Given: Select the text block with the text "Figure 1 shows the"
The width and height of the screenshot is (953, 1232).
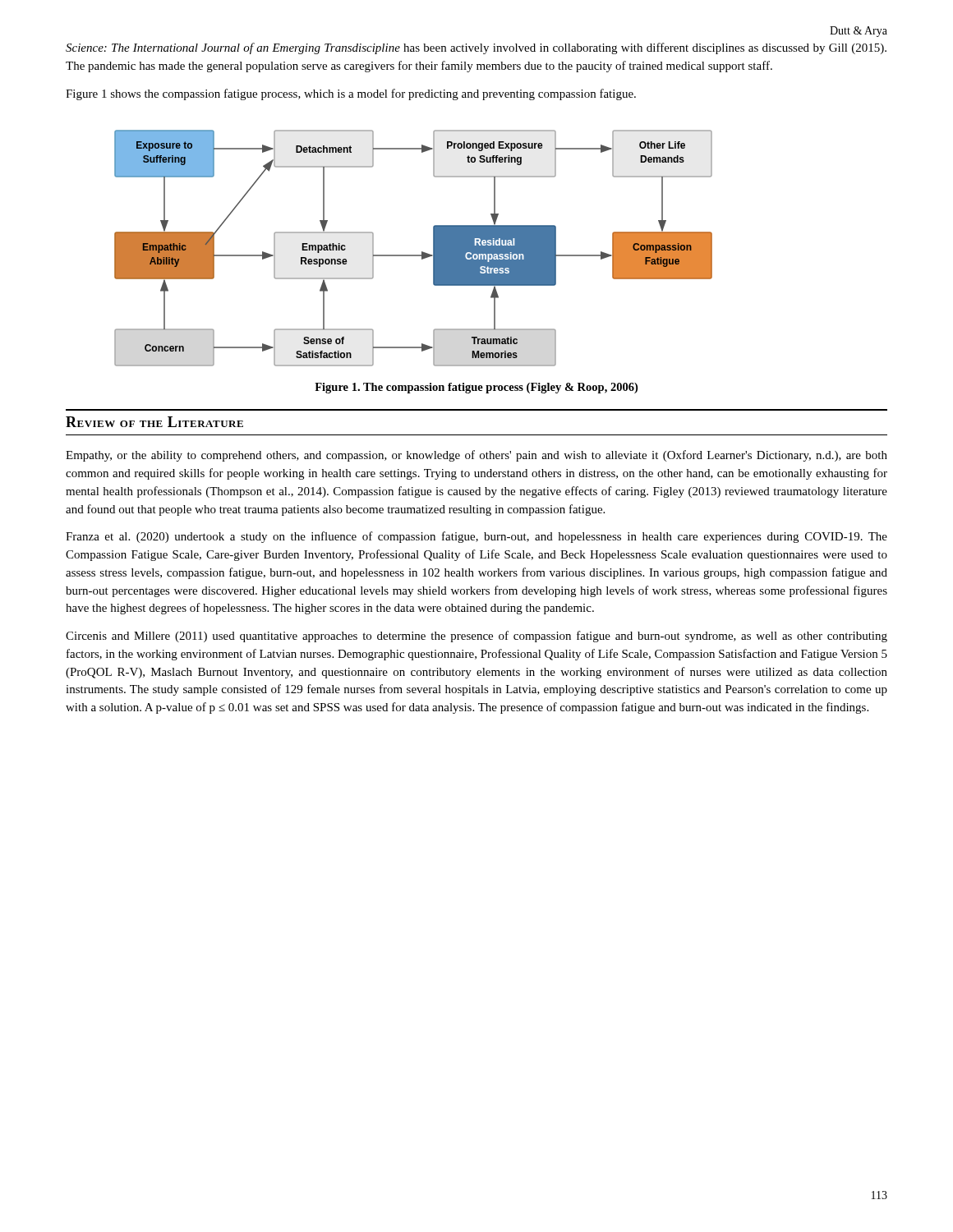Looking at the screenshot, I should click(476, 94).
